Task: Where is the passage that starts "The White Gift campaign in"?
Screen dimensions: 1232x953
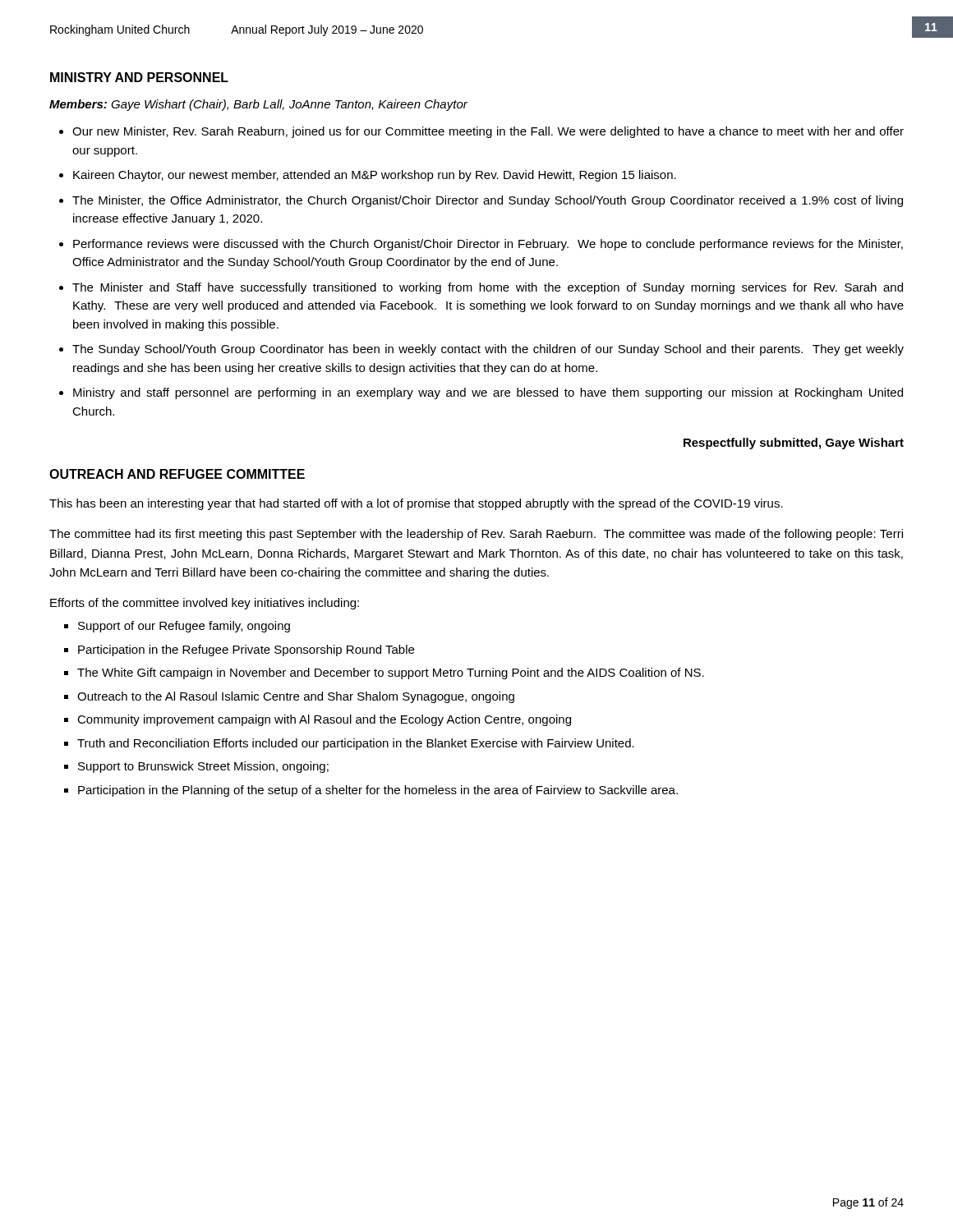Action: pyautogui.click(x=391, y=672)
